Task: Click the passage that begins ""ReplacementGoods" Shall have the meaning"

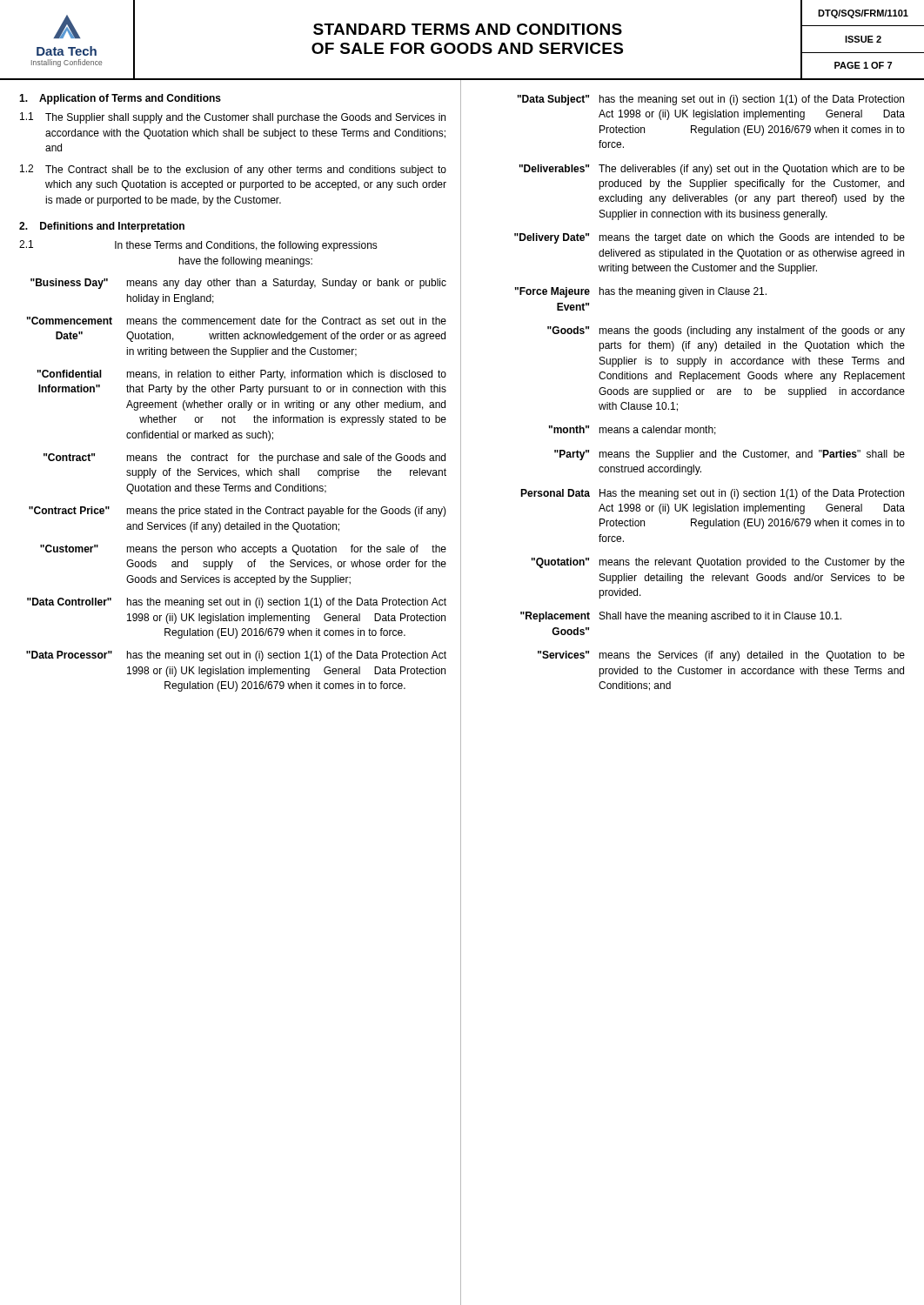Action: 691,624
